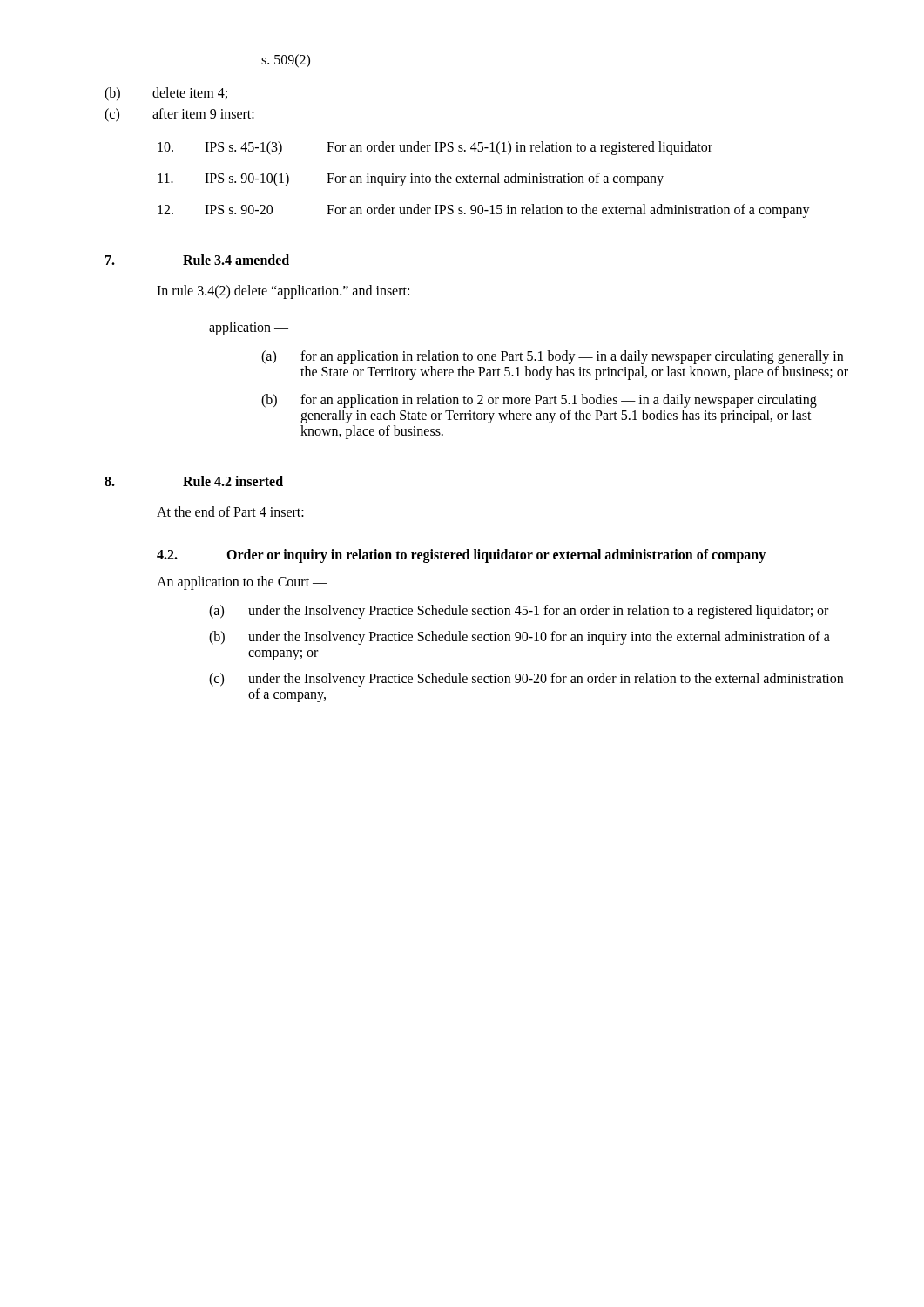Image resolution: width=924 pixels, height=1307 pixels.
Task: Click on the region starting "(b) for an application"
Action: (557, 416)
